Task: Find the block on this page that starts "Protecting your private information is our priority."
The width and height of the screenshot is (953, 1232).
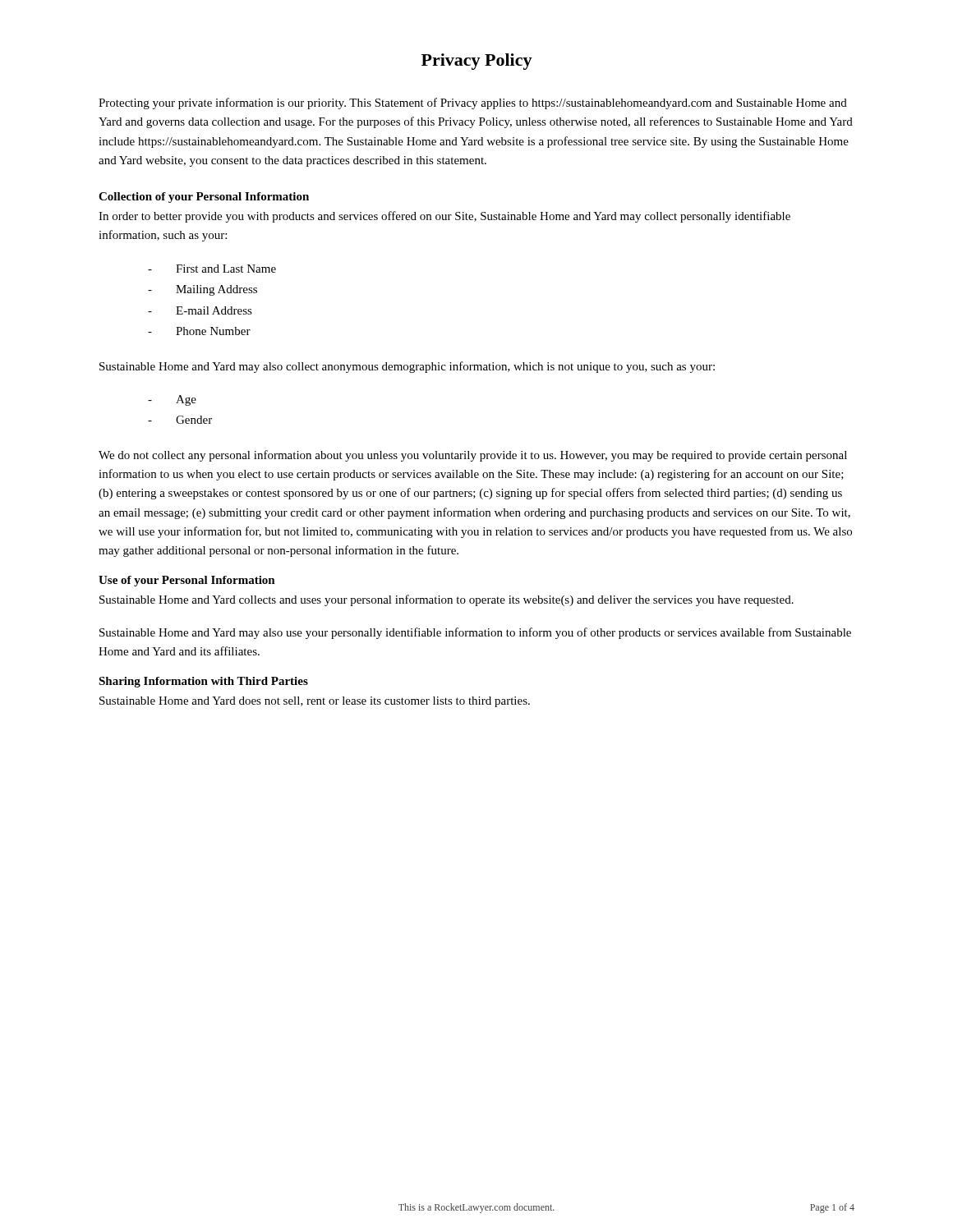Action: [476, 131]
